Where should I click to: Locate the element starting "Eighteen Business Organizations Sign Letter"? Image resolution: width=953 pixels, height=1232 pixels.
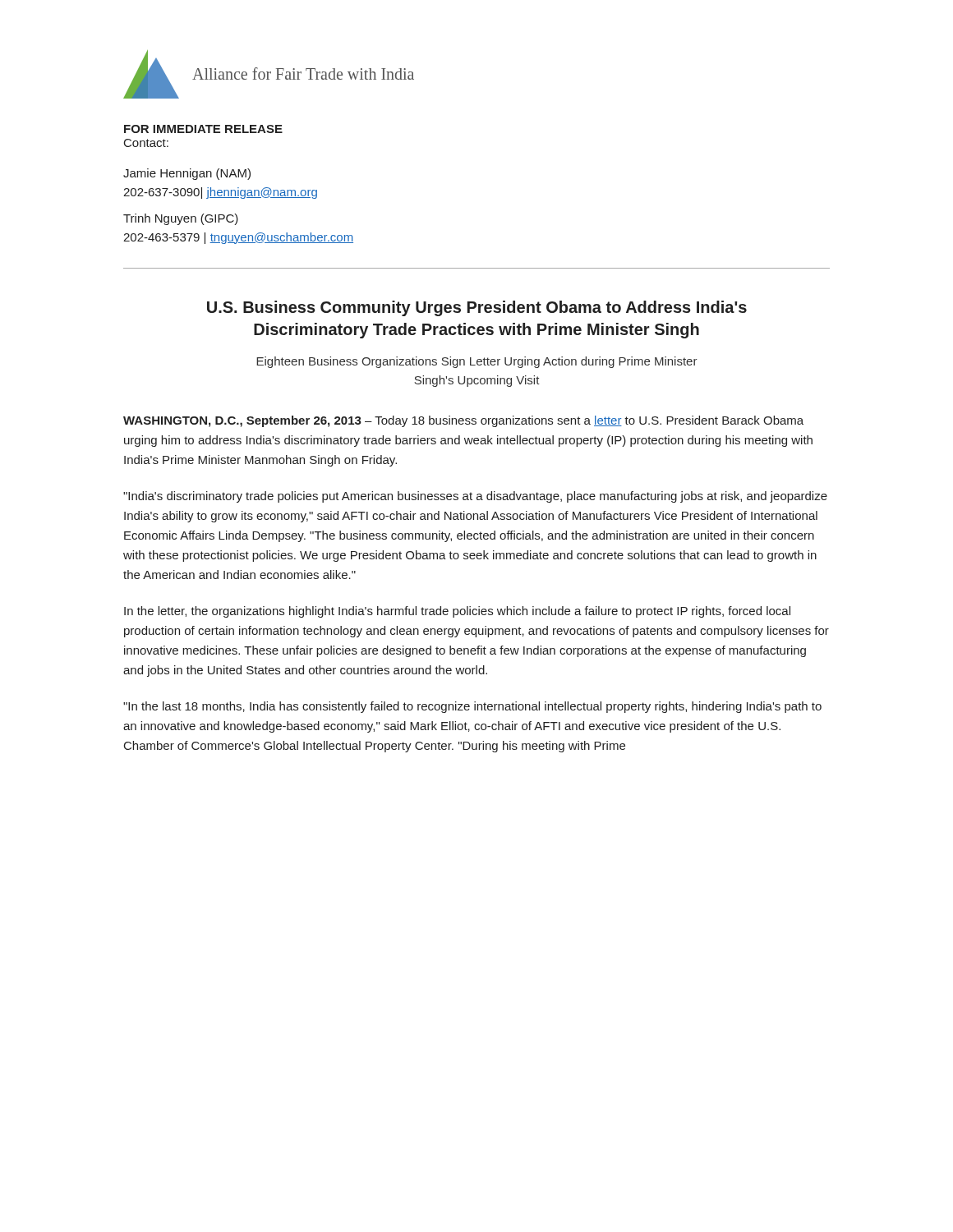[476, 370]
